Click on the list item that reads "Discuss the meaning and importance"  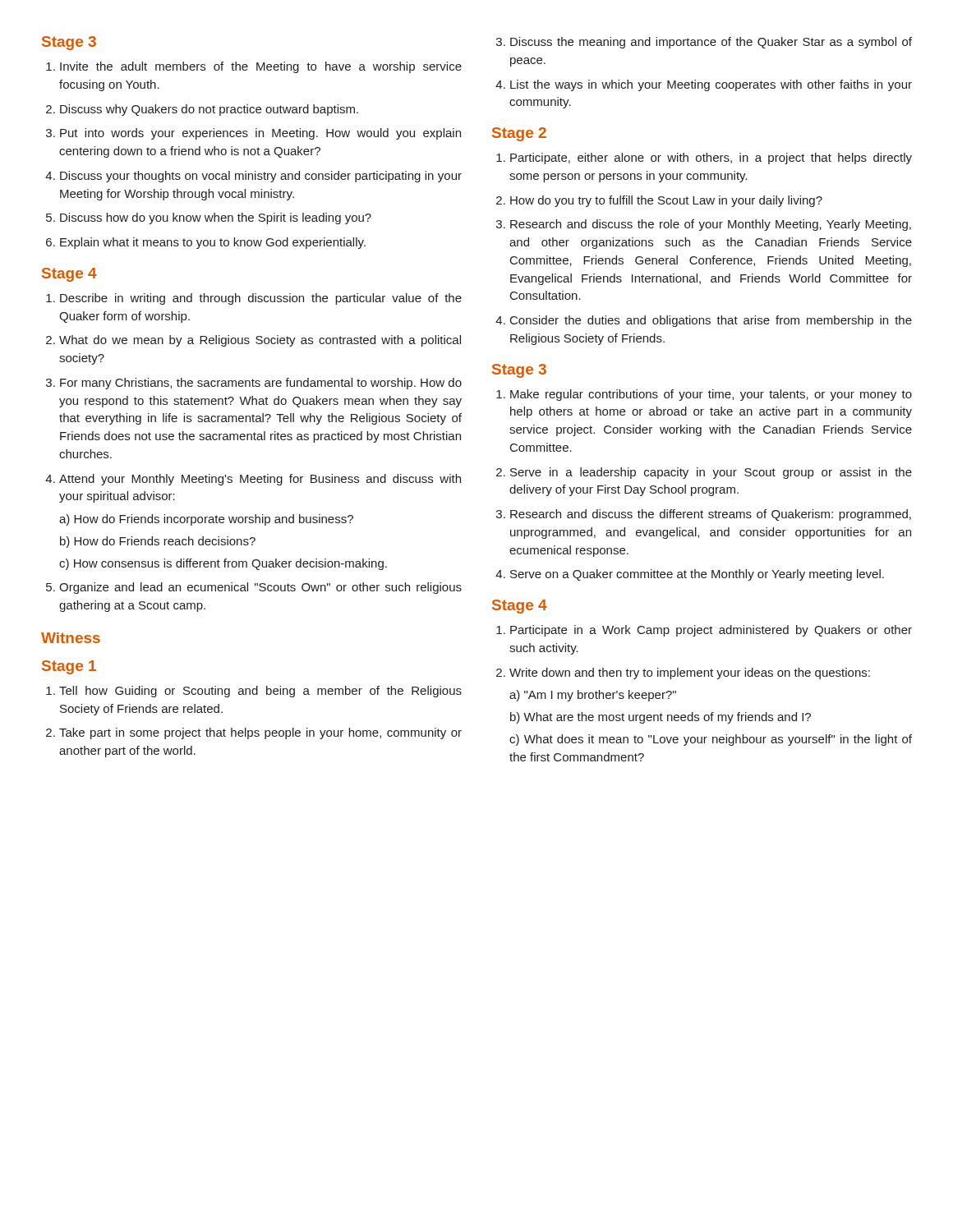tap(711, 50)
